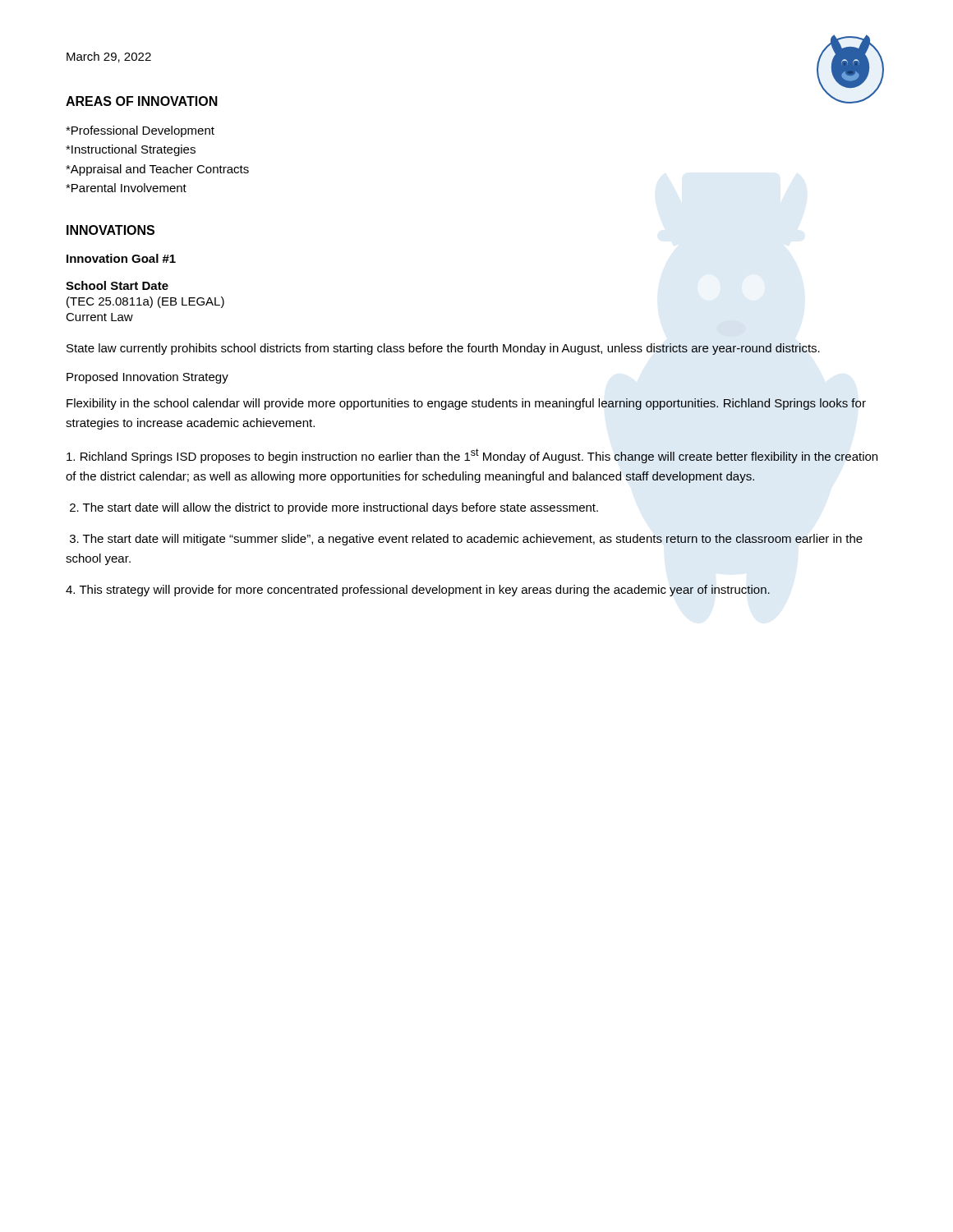Point to "*Professional Development"

[140, 130]
